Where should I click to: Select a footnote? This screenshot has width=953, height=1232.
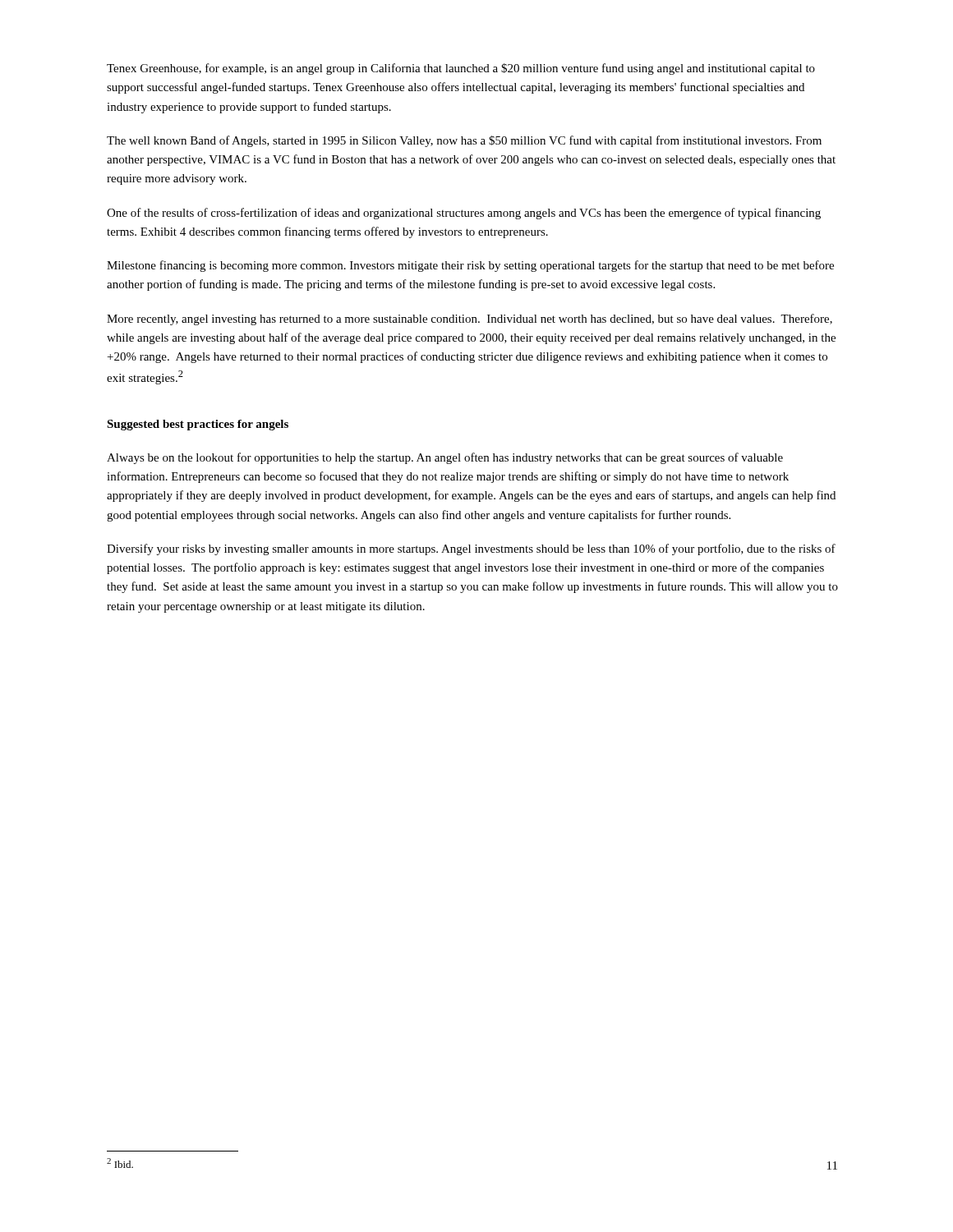click(x=120, y=1164)
